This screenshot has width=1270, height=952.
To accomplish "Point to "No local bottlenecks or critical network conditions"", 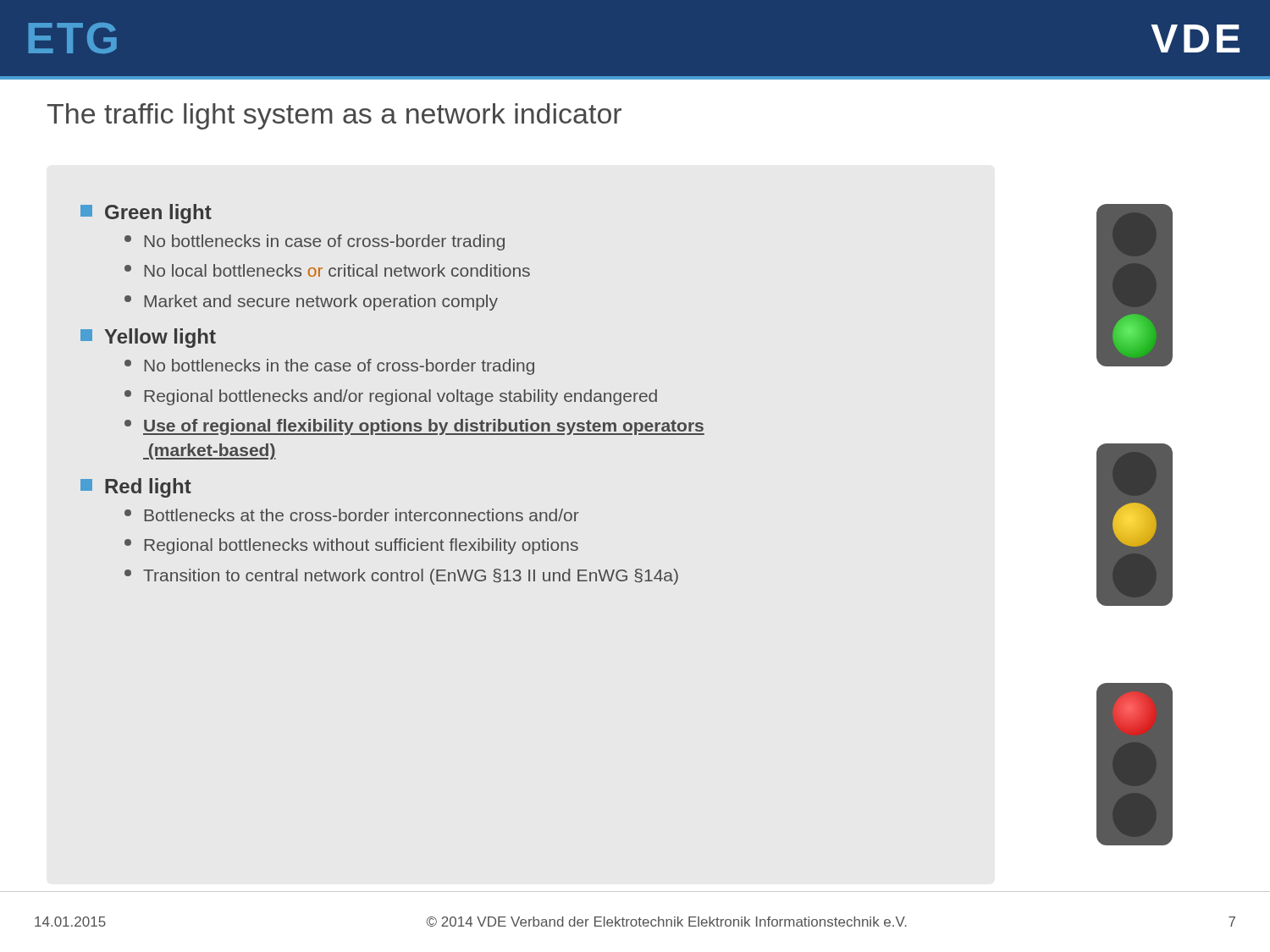I will [327, 271].
